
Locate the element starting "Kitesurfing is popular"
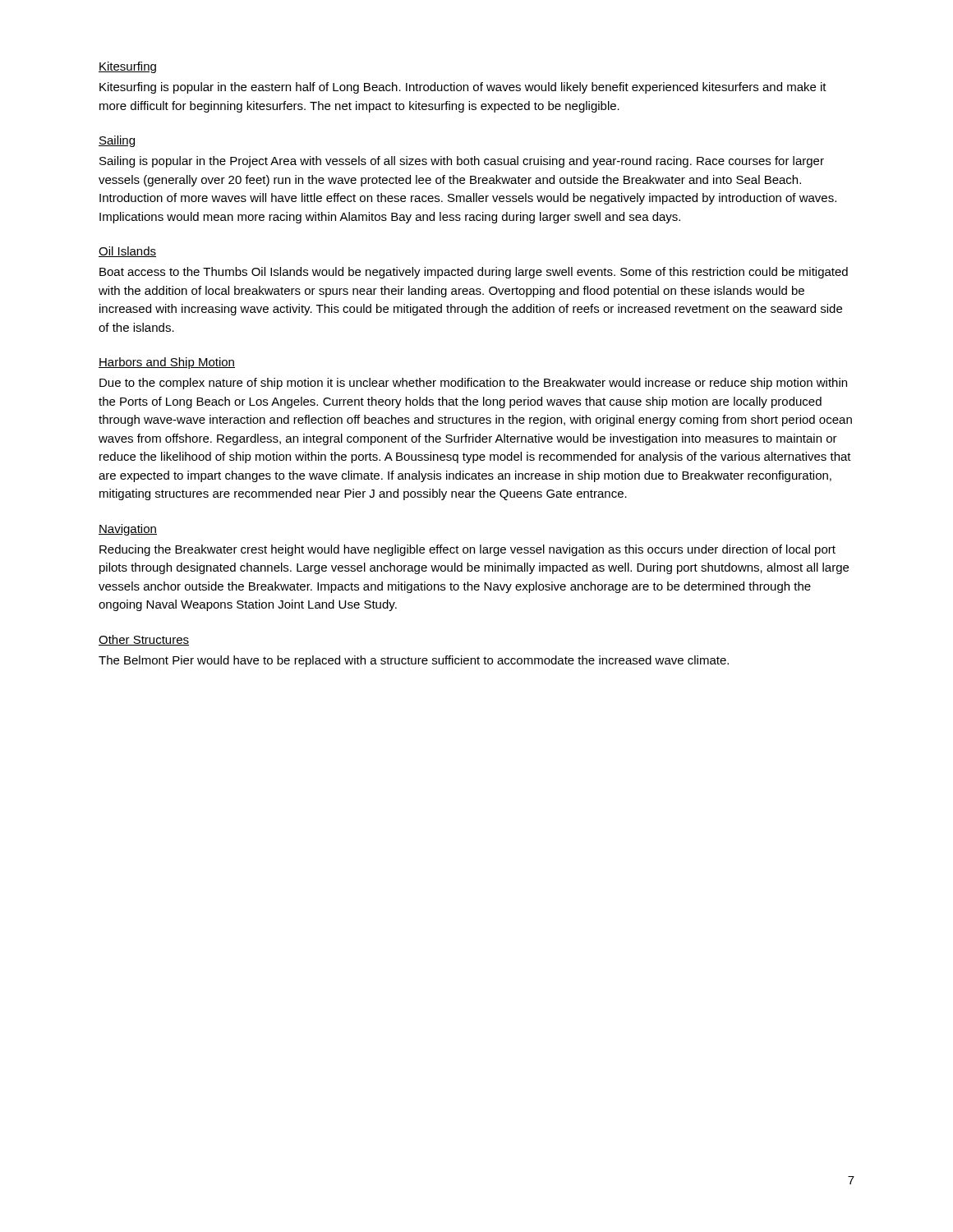462,96
